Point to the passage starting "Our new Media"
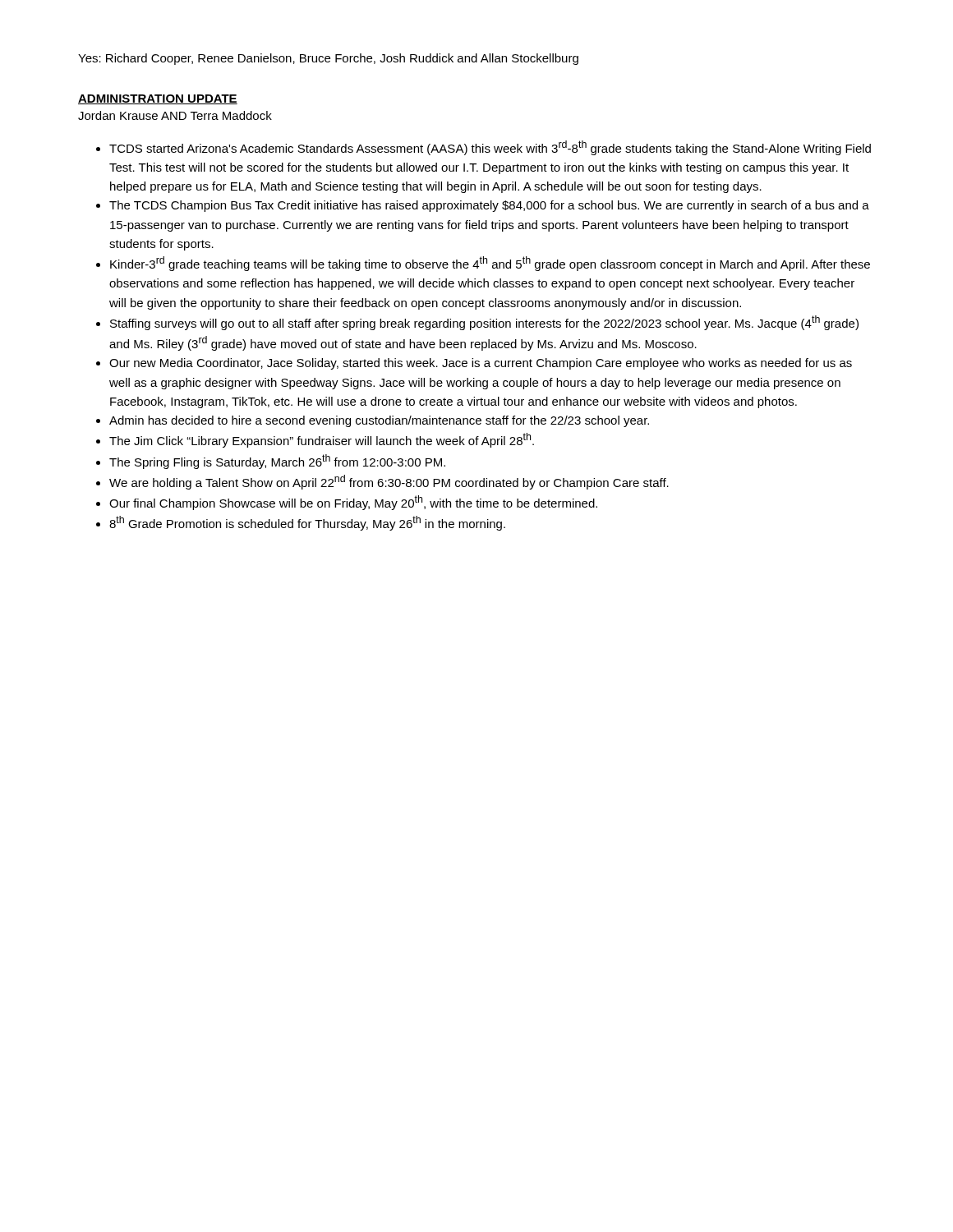 [476, 382]
